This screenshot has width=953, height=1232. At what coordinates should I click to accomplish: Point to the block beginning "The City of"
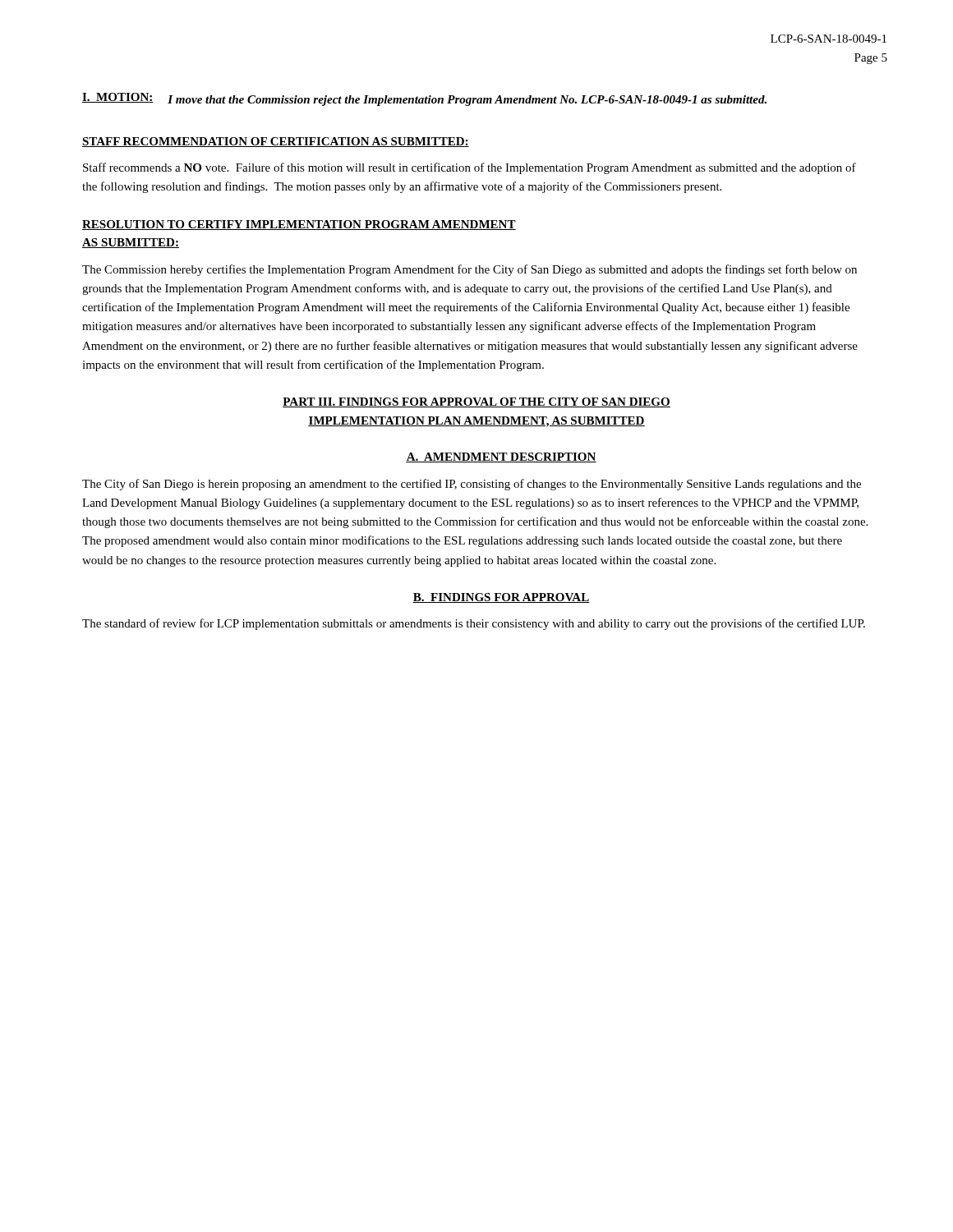pos(475,522)
